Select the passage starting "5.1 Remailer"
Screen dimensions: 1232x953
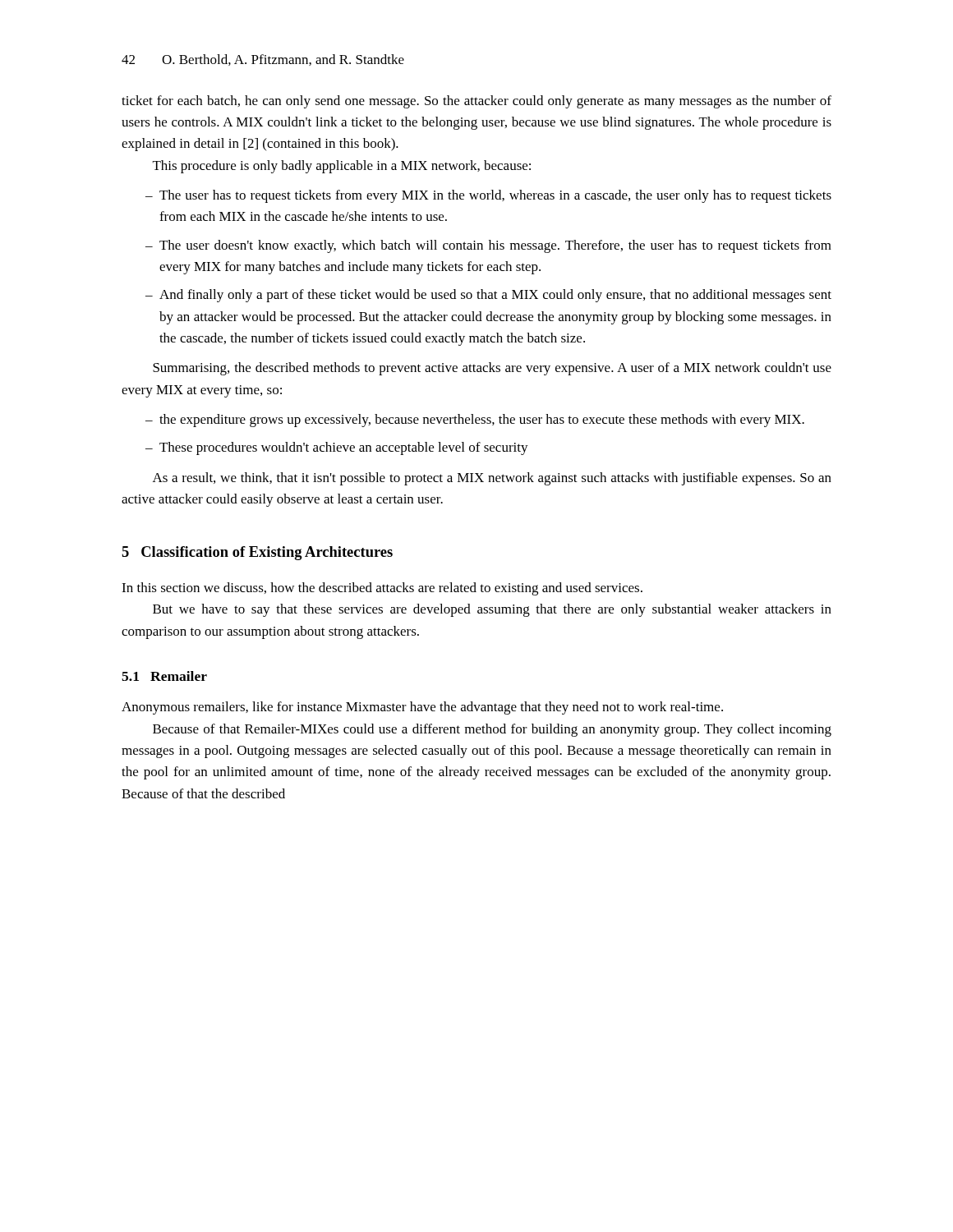[164, 676]
